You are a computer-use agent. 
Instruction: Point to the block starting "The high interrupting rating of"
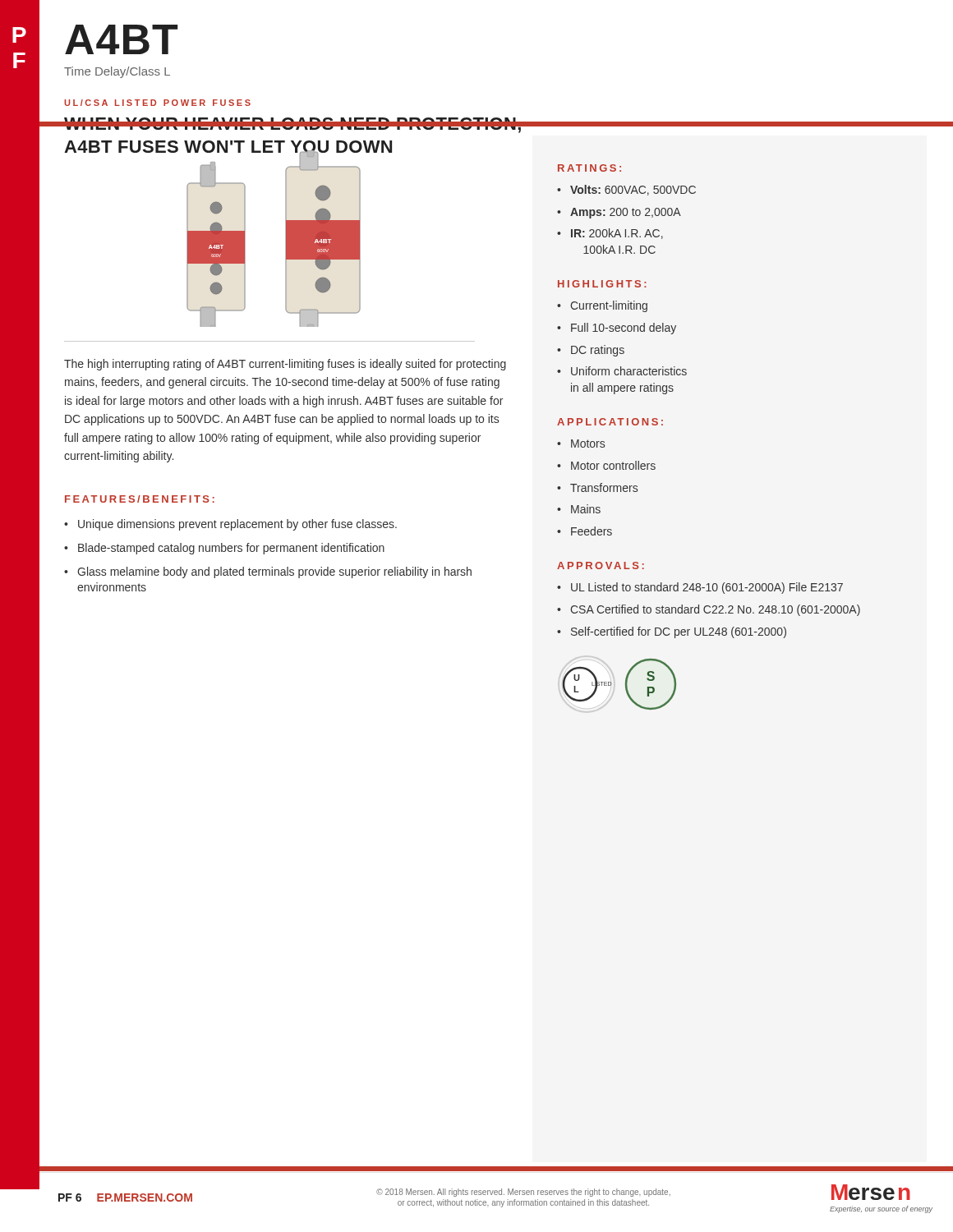pos(285,410)
